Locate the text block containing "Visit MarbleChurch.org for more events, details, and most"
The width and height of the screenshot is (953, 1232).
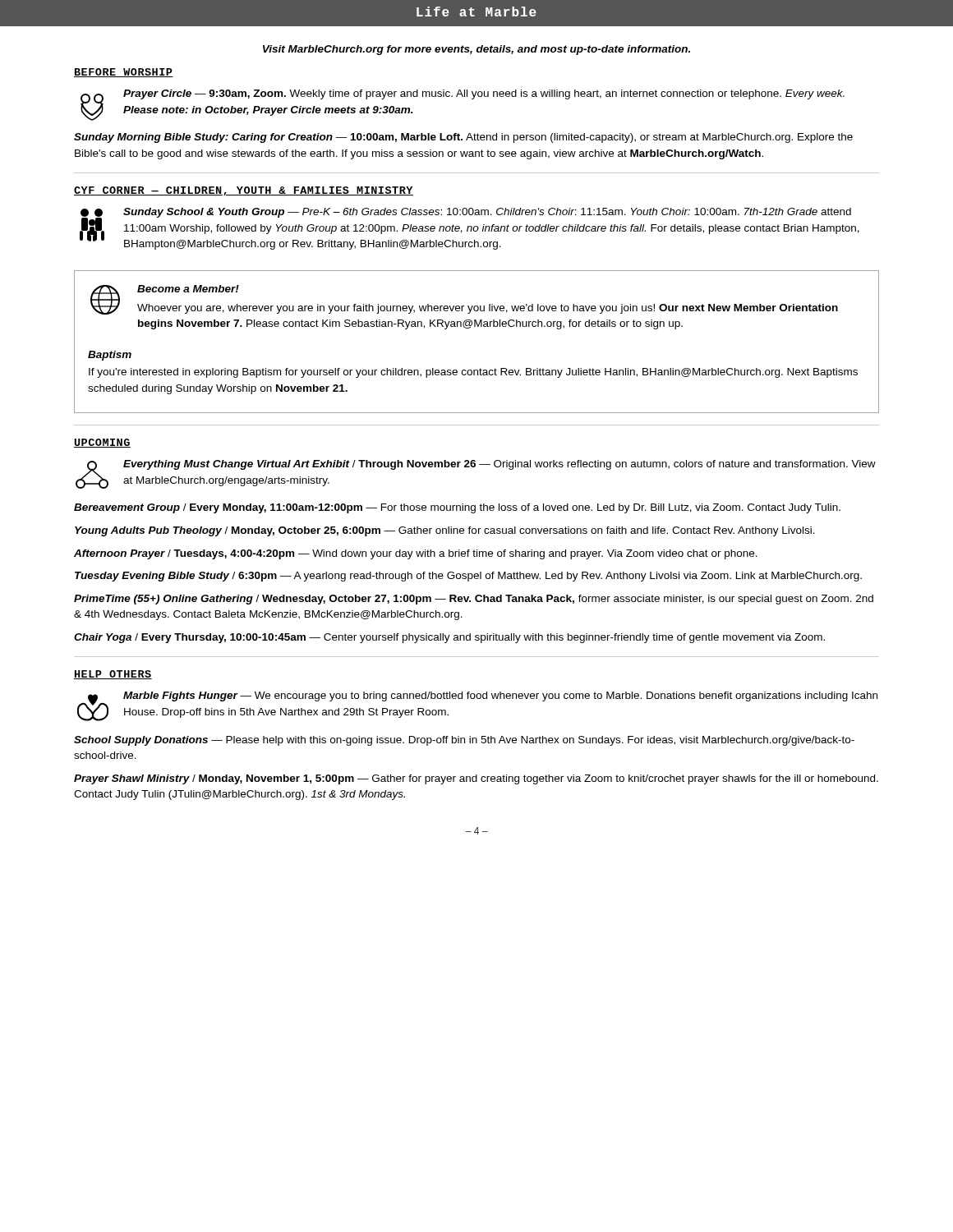pos(476,49)
